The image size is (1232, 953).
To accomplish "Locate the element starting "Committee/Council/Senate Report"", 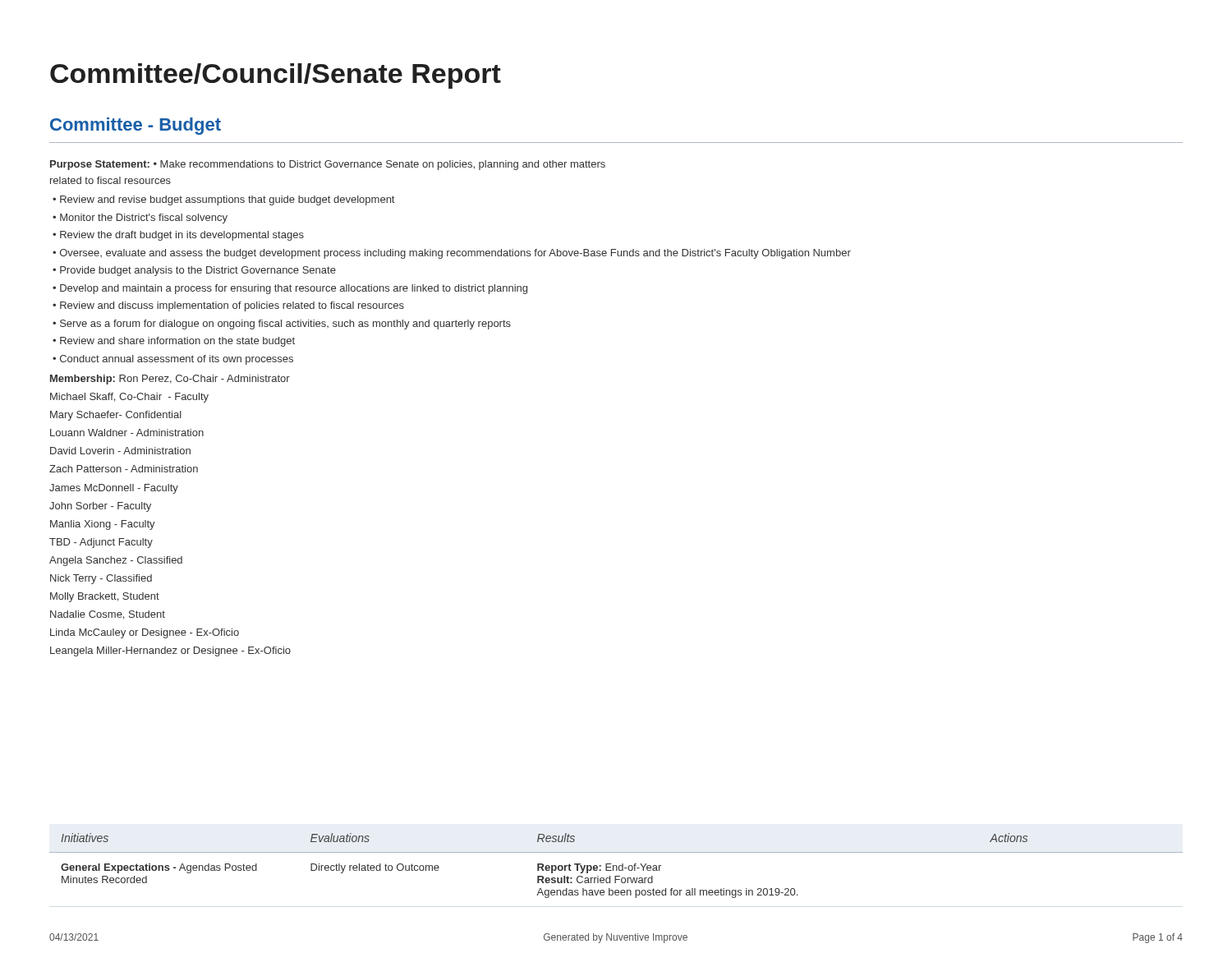I will coord(275,74).
